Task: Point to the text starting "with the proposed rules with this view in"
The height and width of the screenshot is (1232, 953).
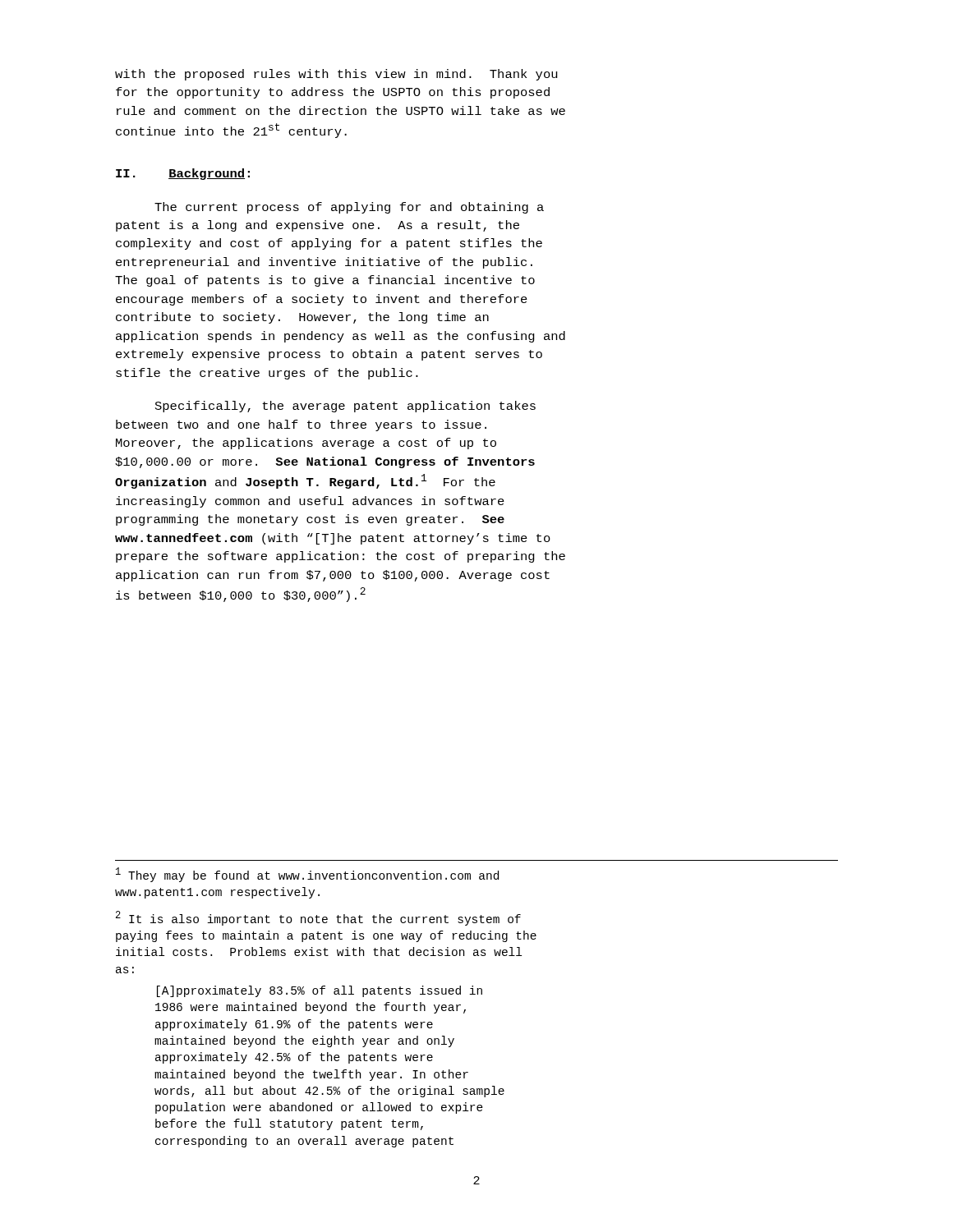Action: tap(340, 104)
